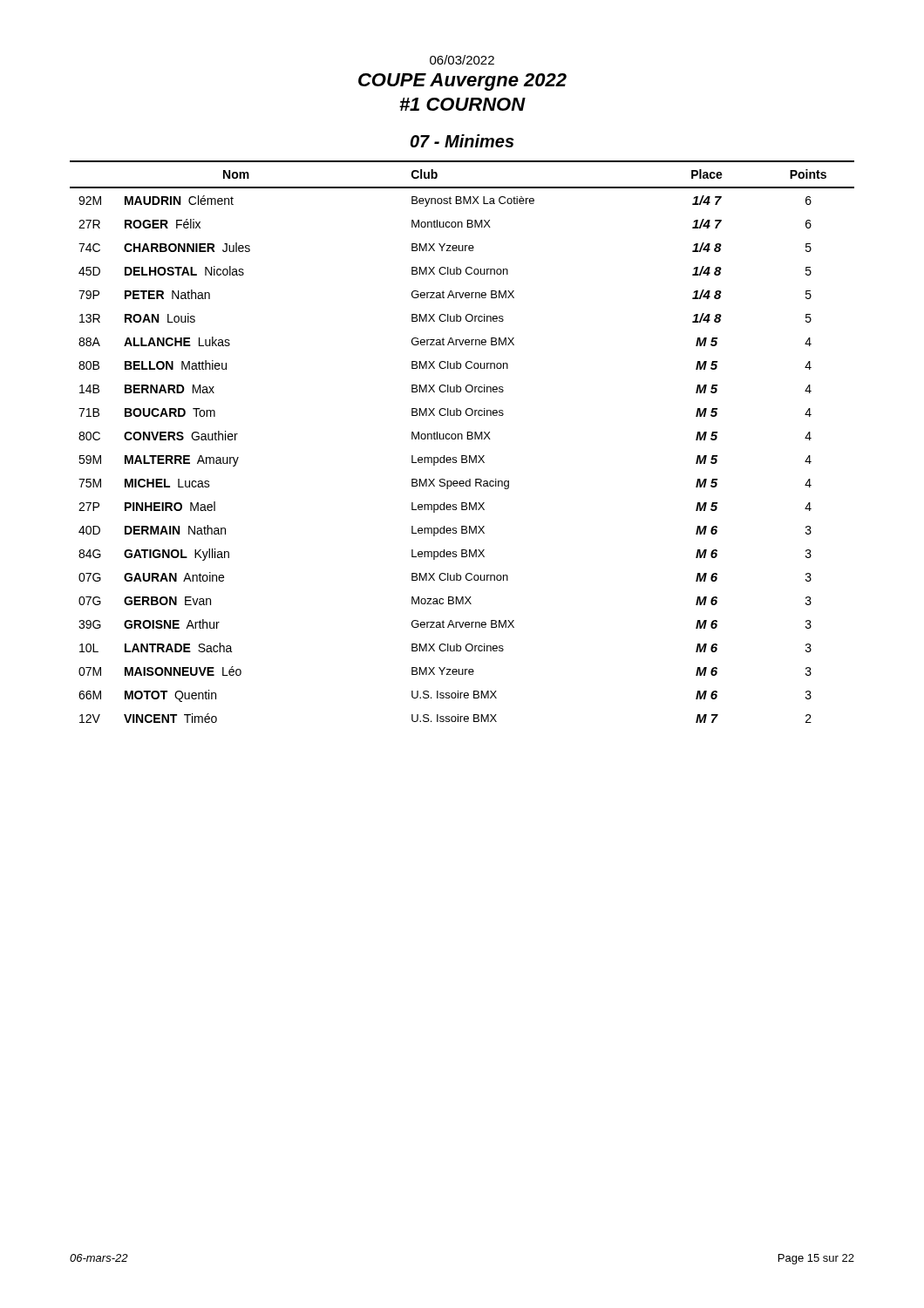
Task: Select the table that reads "Nom"
Action: click(462, 445)
